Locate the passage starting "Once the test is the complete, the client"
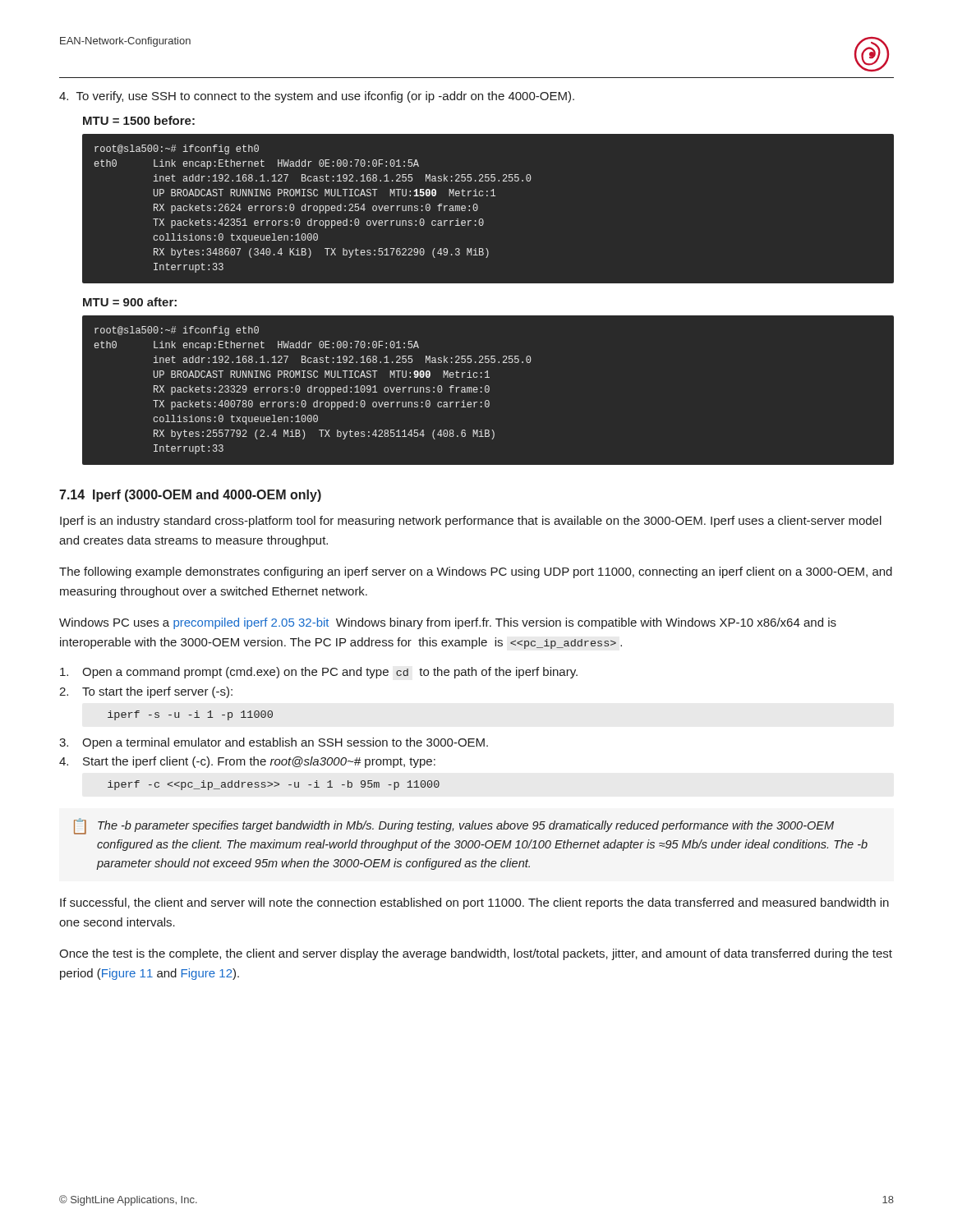This screenshot has width=953, height=1232. pyautogui.click(x=476, y=963)
